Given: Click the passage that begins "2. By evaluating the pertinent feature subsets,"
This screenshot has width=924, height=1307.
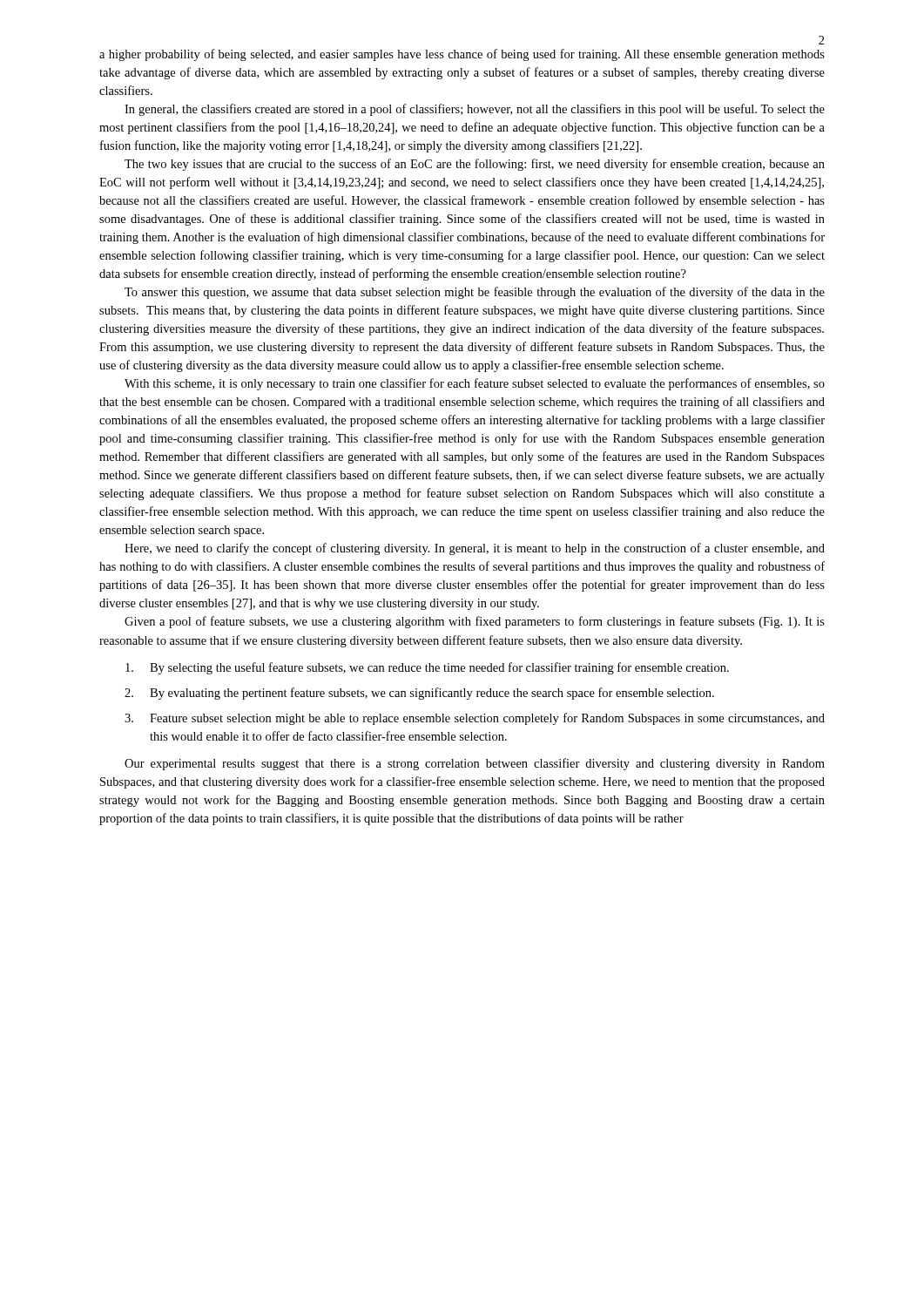Looking at the screenshot, I should (x=475, y=693).
